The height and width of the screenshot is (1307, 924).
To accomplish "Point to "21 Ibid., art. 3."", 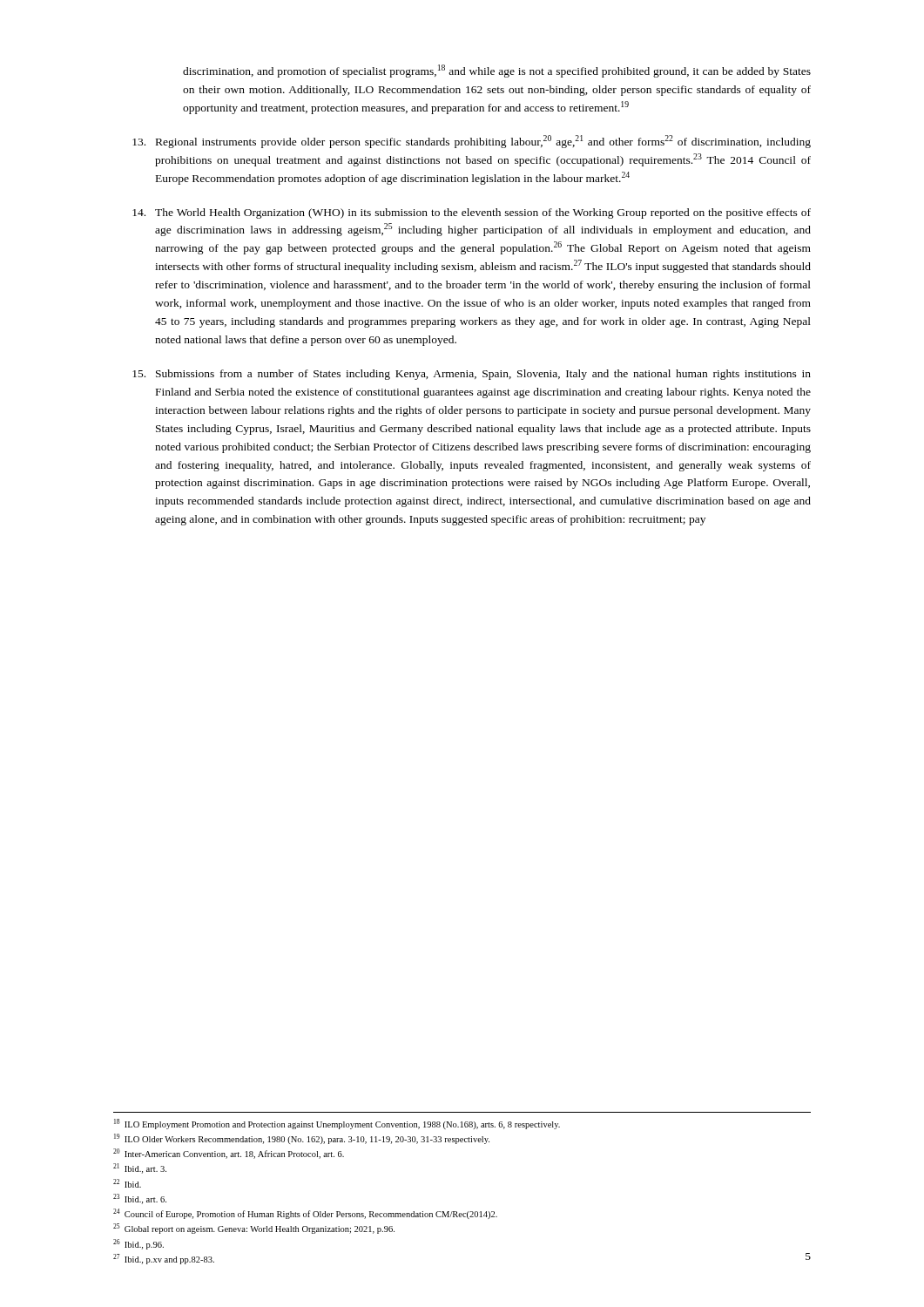I will pyautogui.click(x=140, y=1168).
